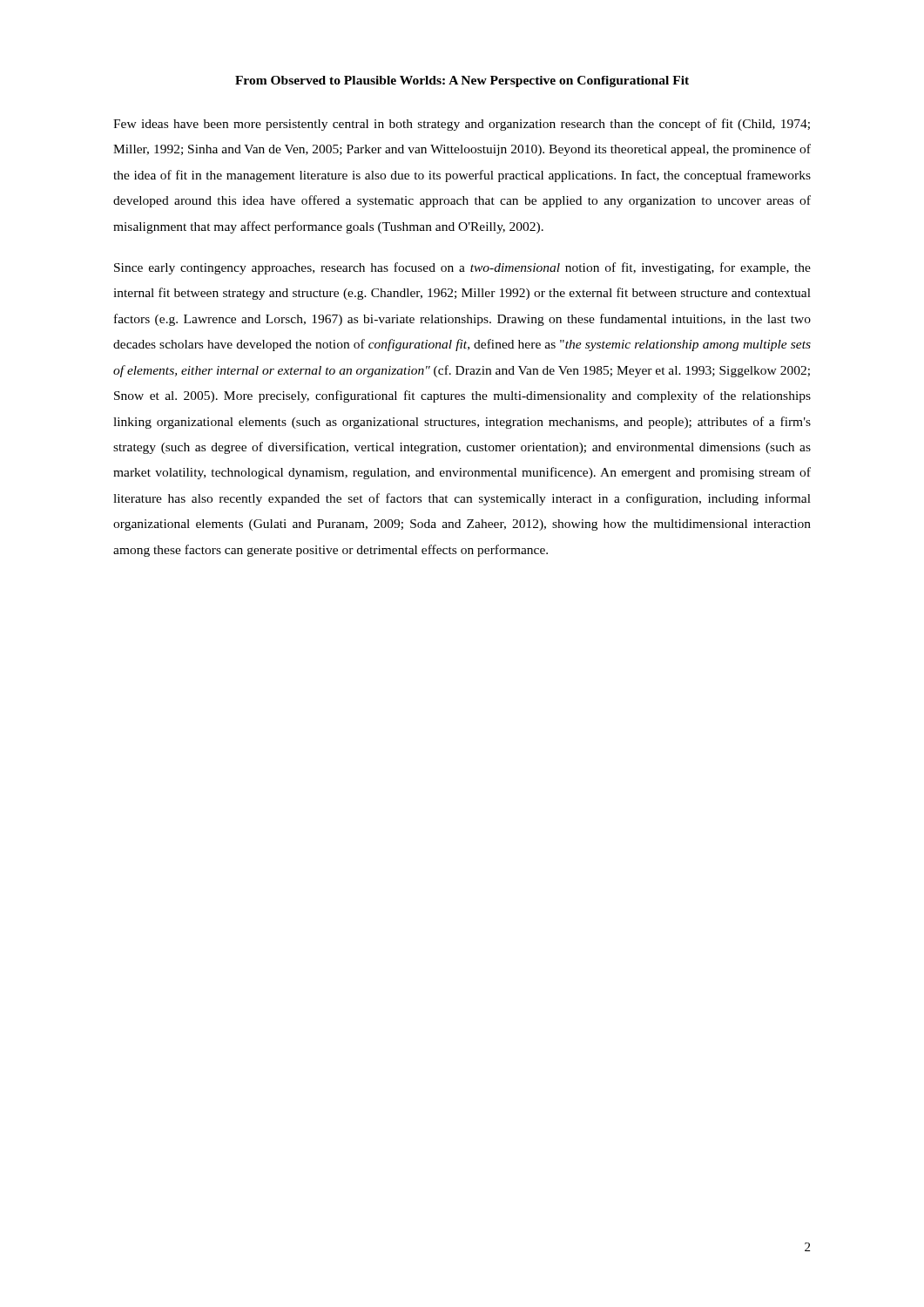The height and width of the screenshot is (1307, 924).
Task: Navigate to the text starting "Few ideas have been more"
Action: (462, 174)
